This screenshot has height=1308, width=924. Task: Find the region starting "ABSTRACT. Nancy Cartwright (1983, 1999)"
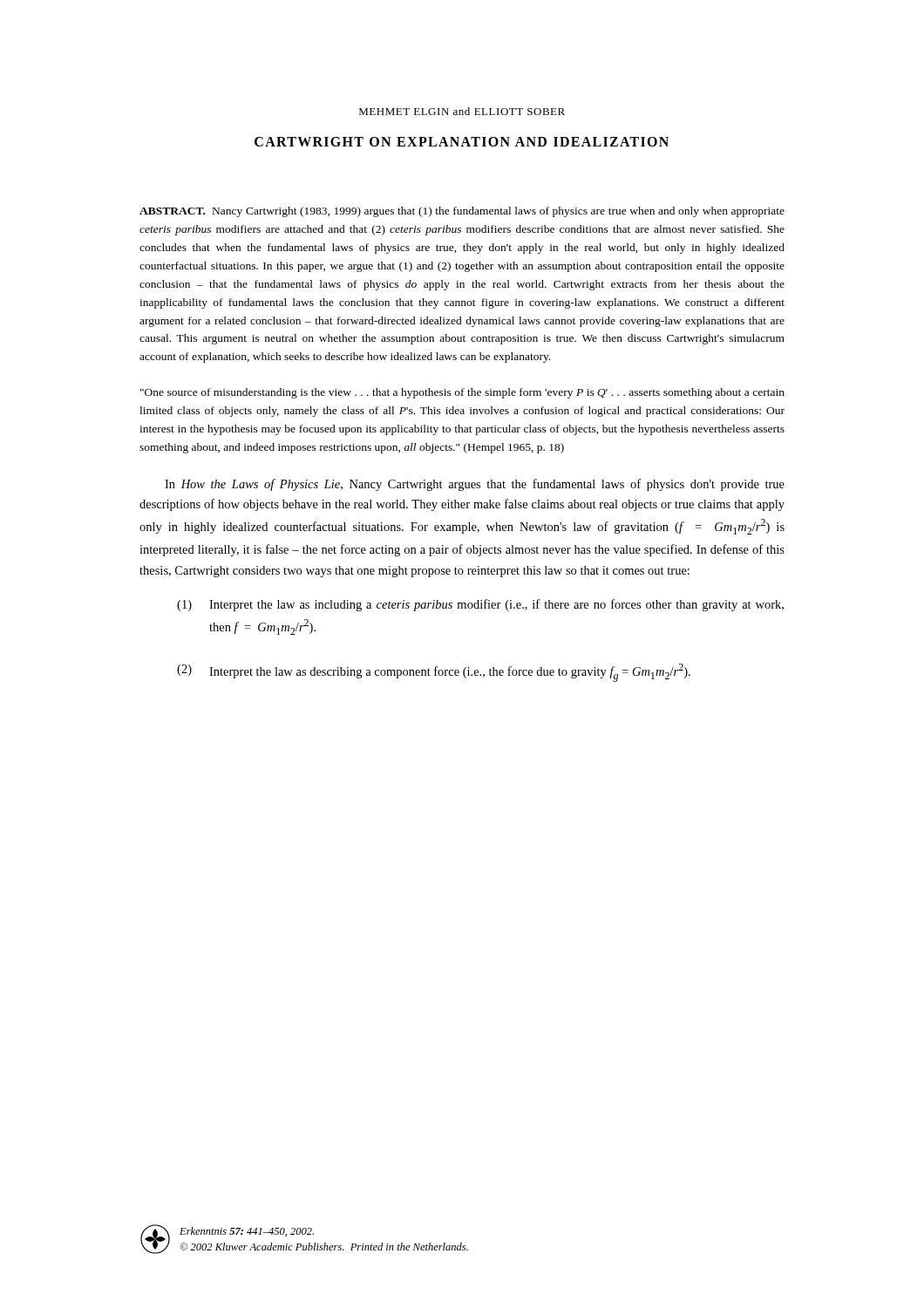pos(462,284)
